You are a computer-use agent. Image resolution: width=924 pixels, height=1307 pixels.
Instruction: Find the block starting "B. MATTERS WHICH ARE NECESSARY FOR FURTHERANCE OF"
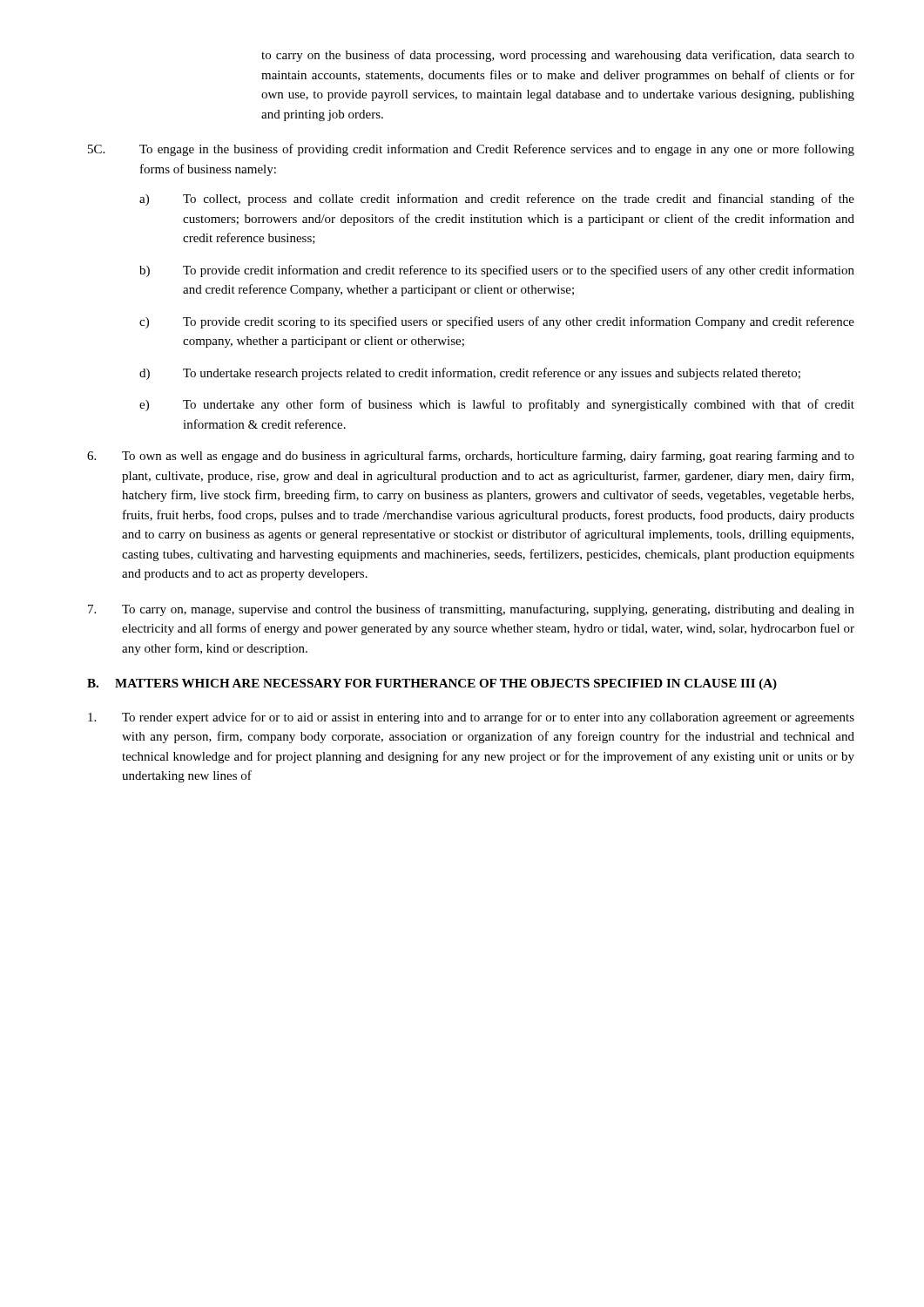[471, 683]
